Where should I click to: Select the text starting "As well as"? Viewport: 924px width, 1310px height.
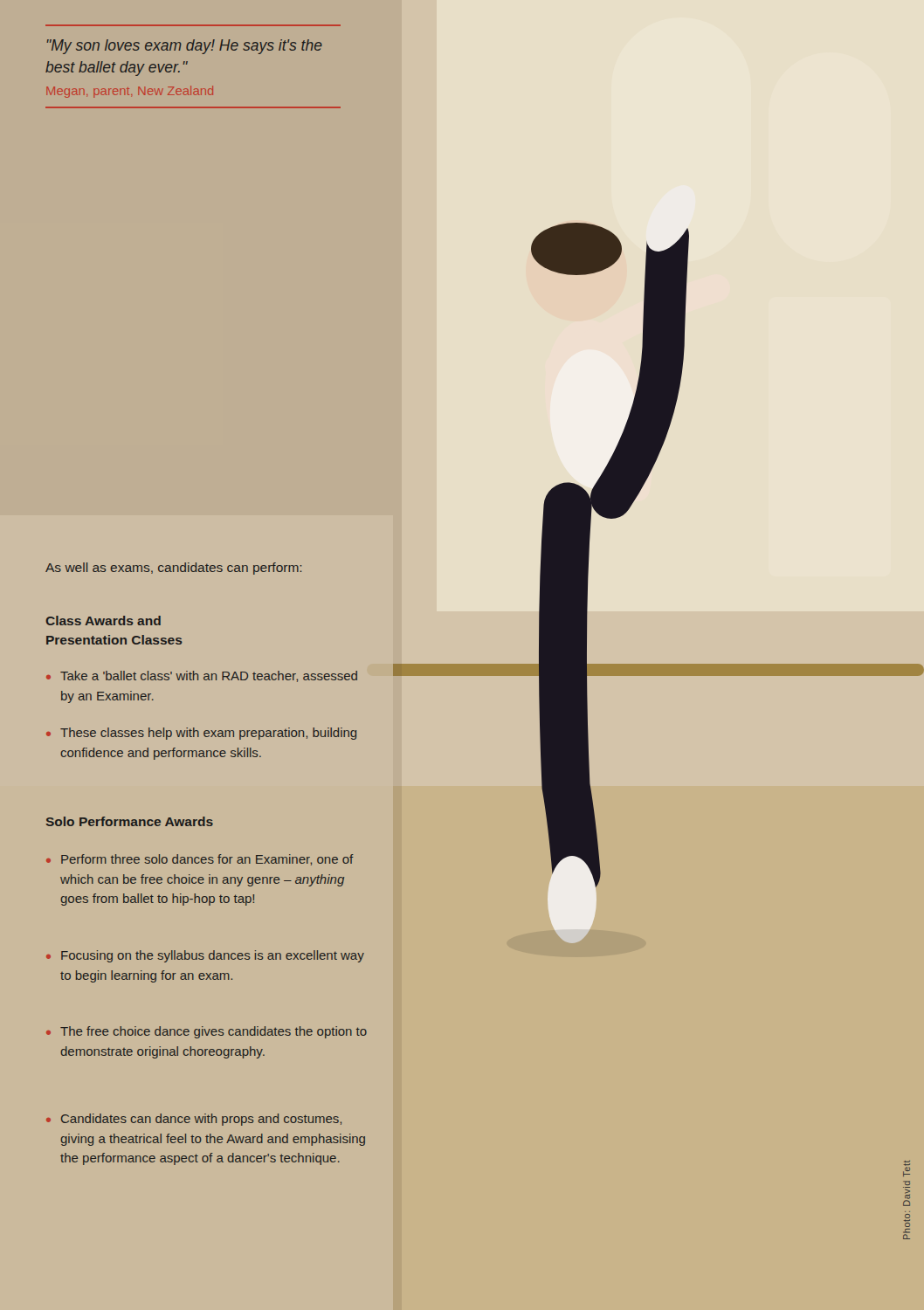(x=207, y=567)
